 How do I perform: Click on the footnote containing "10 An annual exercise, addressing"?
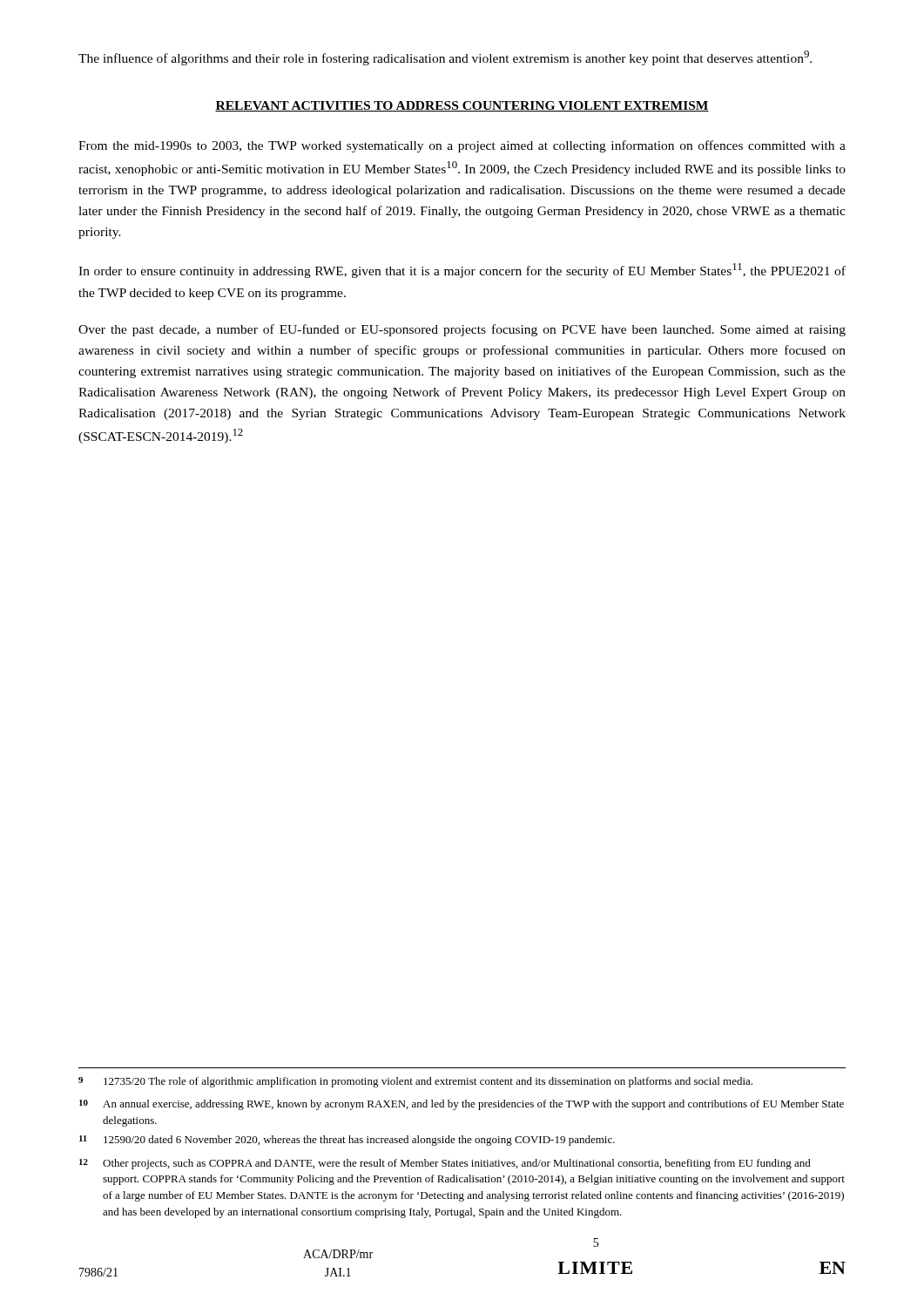click(462, 1112)
